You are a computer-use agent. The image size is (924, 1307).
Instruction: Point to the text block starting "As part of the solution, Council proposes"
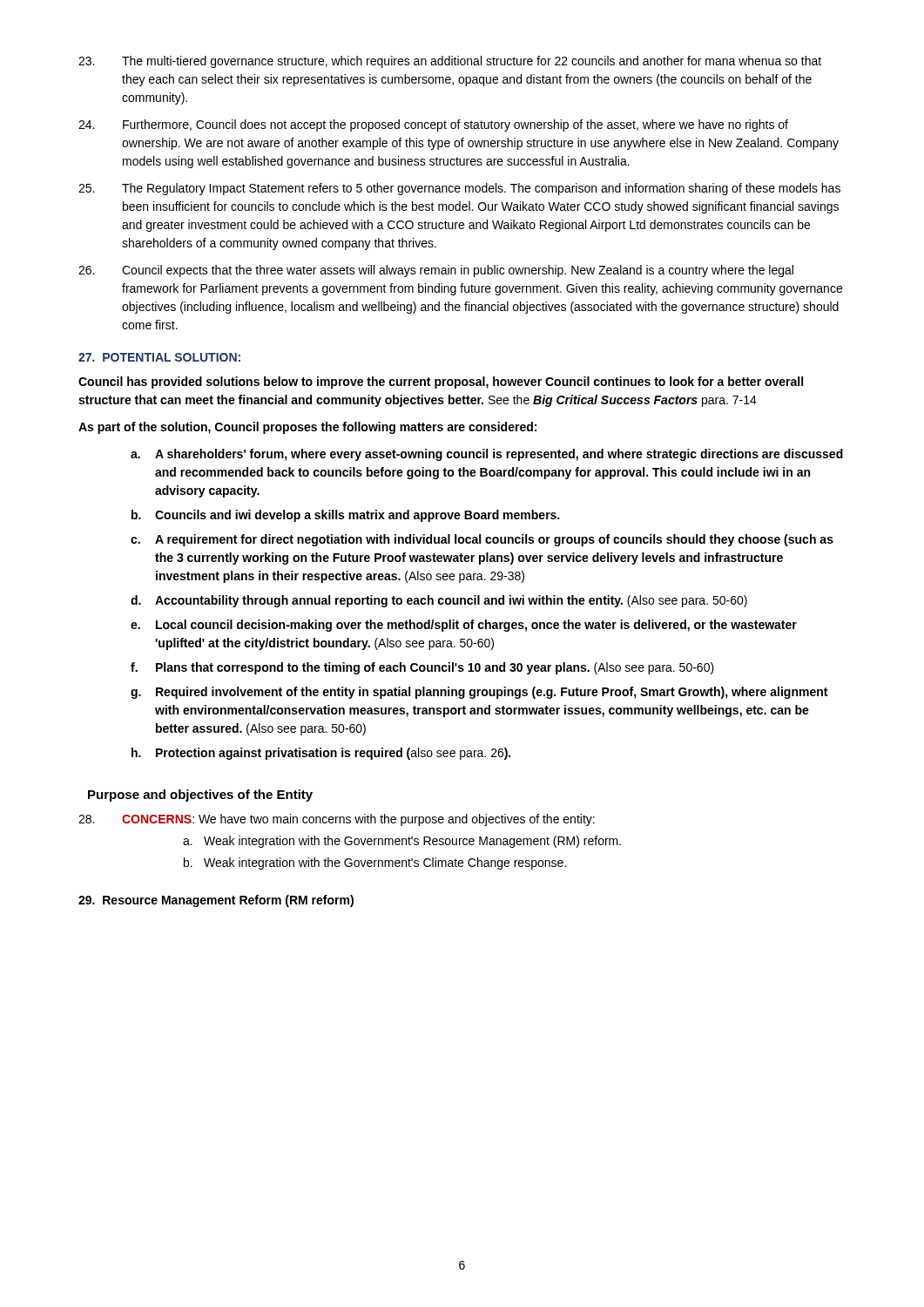point(308,427)
